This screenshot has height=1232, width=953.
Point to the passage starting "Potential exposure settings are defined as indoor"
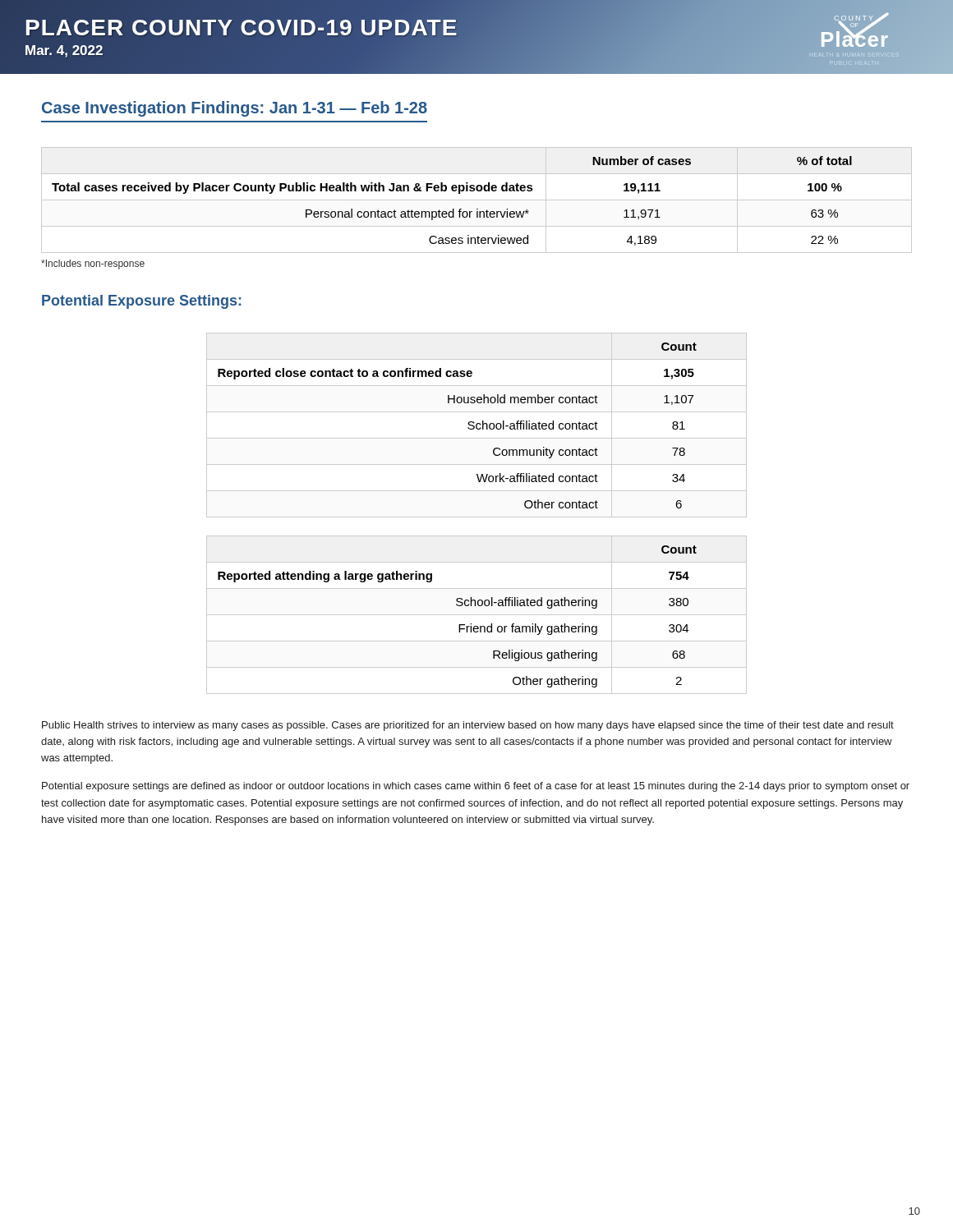point(475,802)
